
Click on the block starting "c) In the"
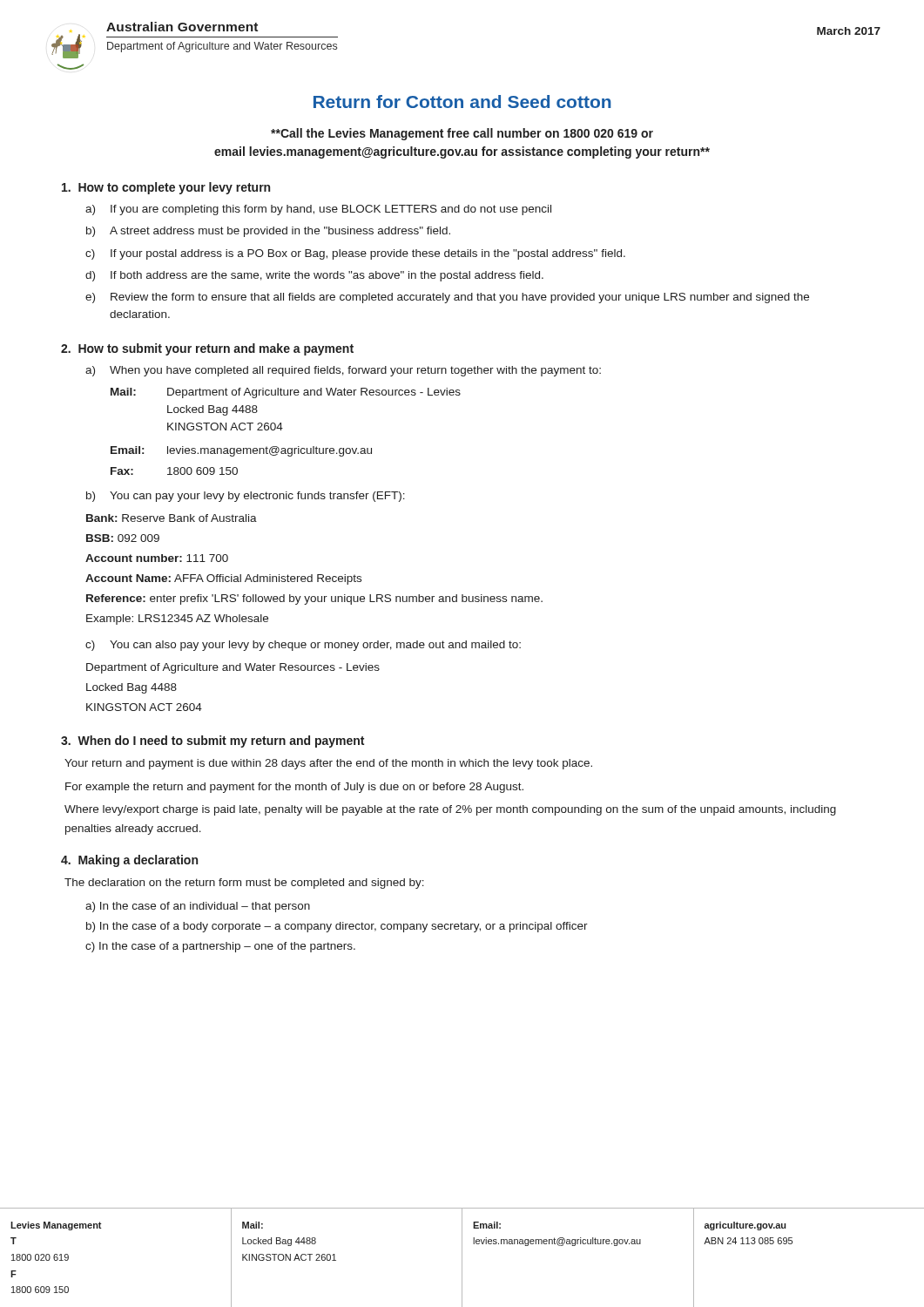coord(221,946)
